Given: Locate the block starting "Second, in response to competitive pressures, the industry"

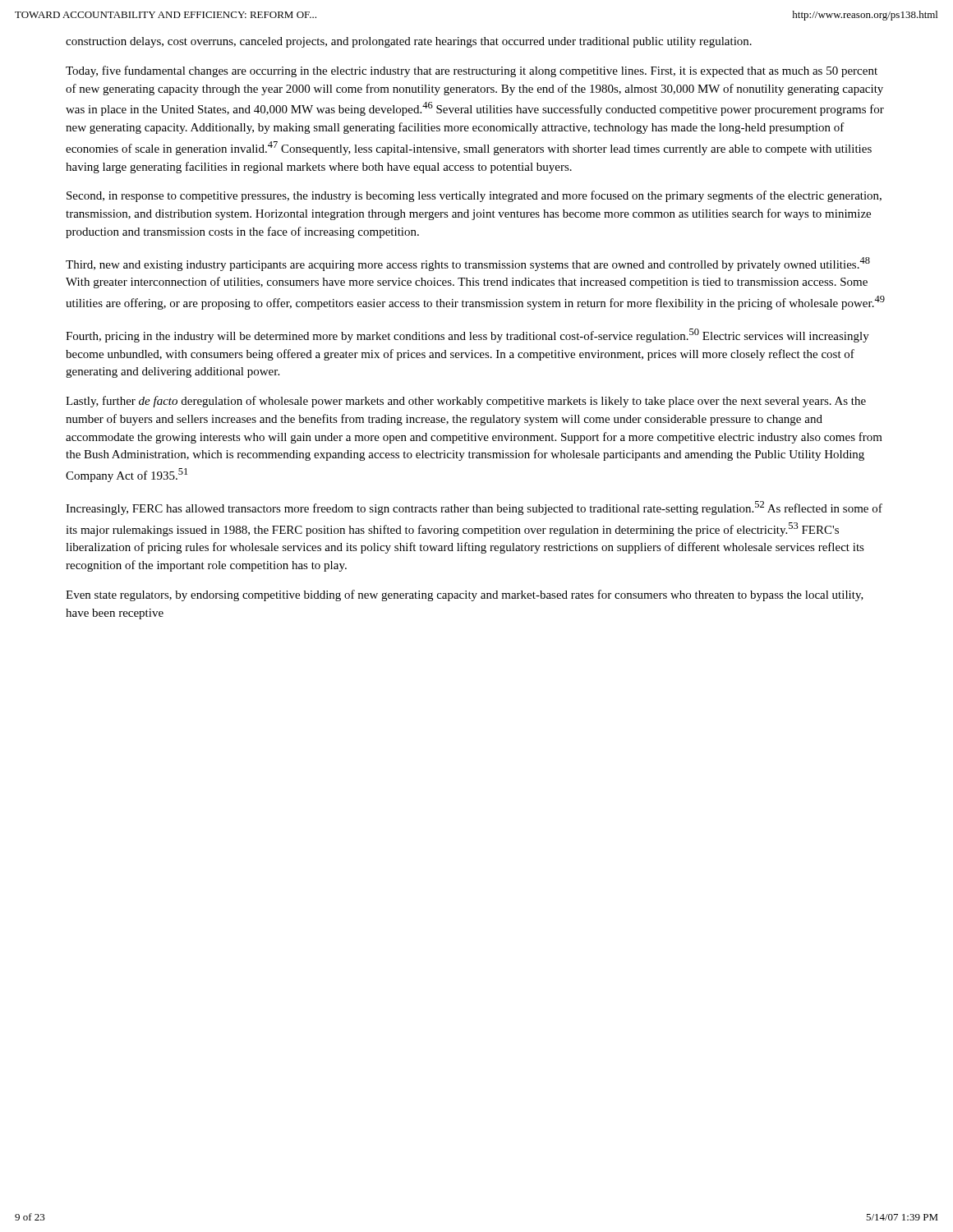Looking at the screenshot, I should 474,214.
